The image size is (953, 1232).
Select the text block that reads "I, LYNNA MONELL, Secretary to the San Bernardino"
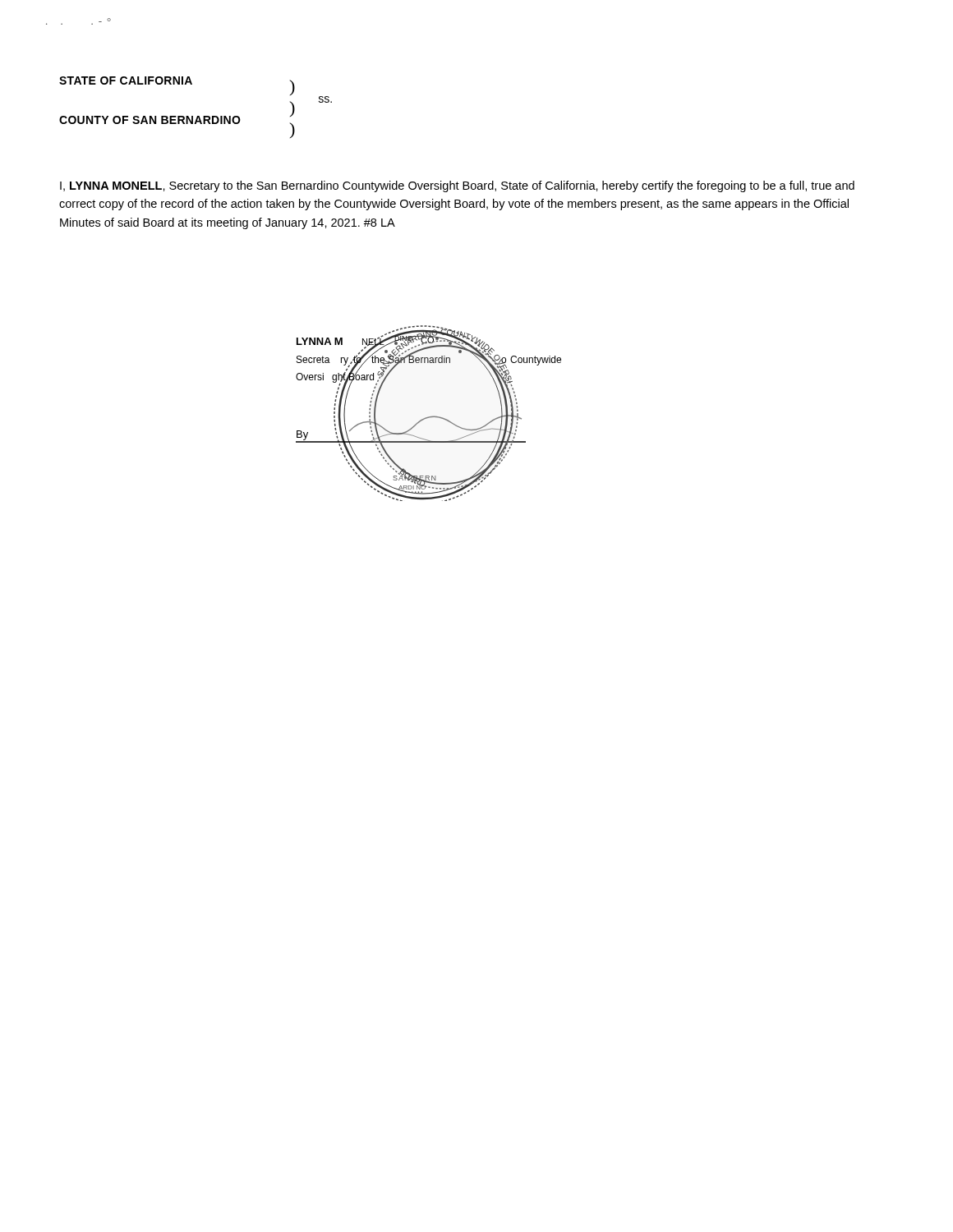point(457,204)
